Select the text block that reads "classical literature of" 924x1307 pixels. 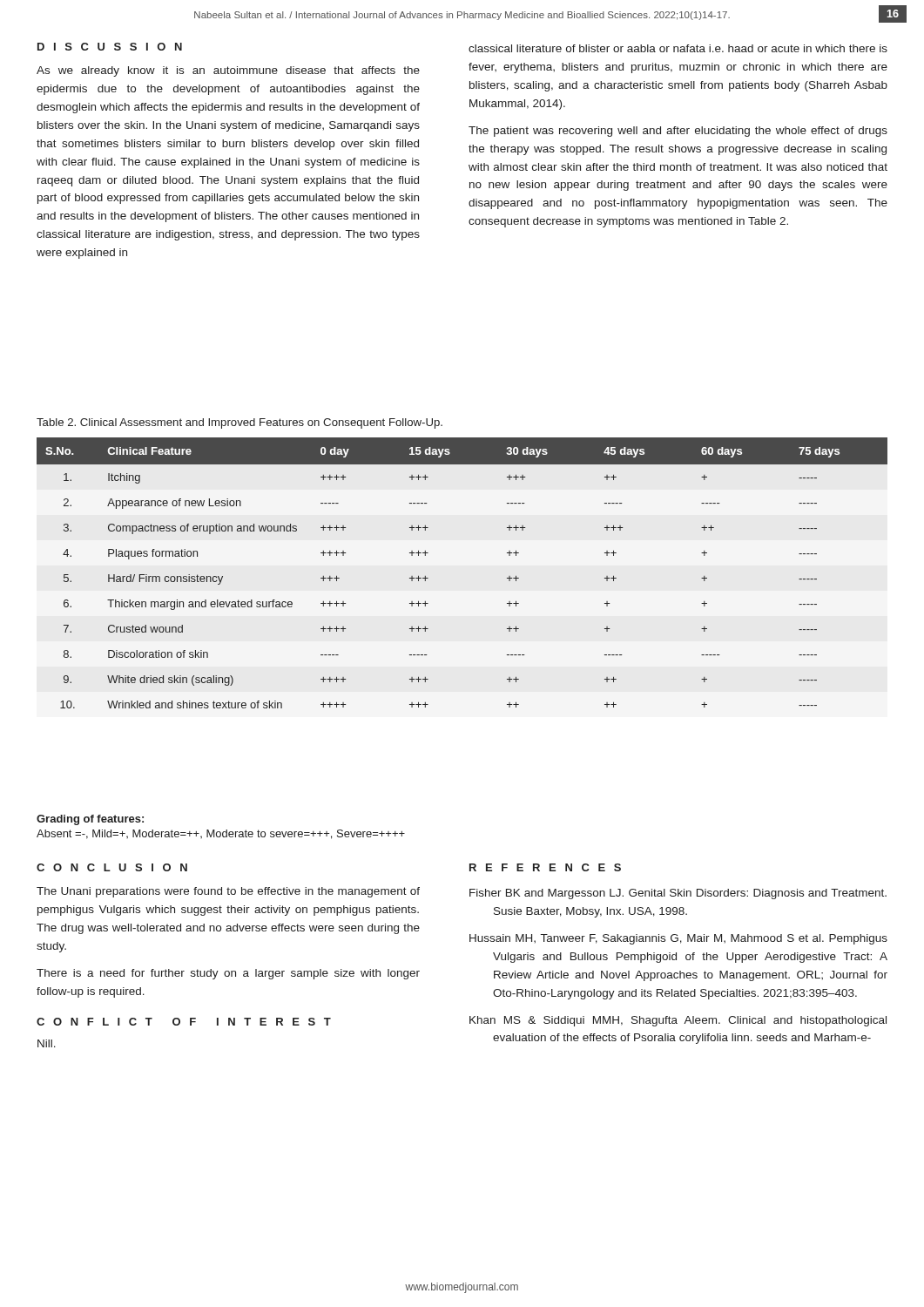pos(678,76)
